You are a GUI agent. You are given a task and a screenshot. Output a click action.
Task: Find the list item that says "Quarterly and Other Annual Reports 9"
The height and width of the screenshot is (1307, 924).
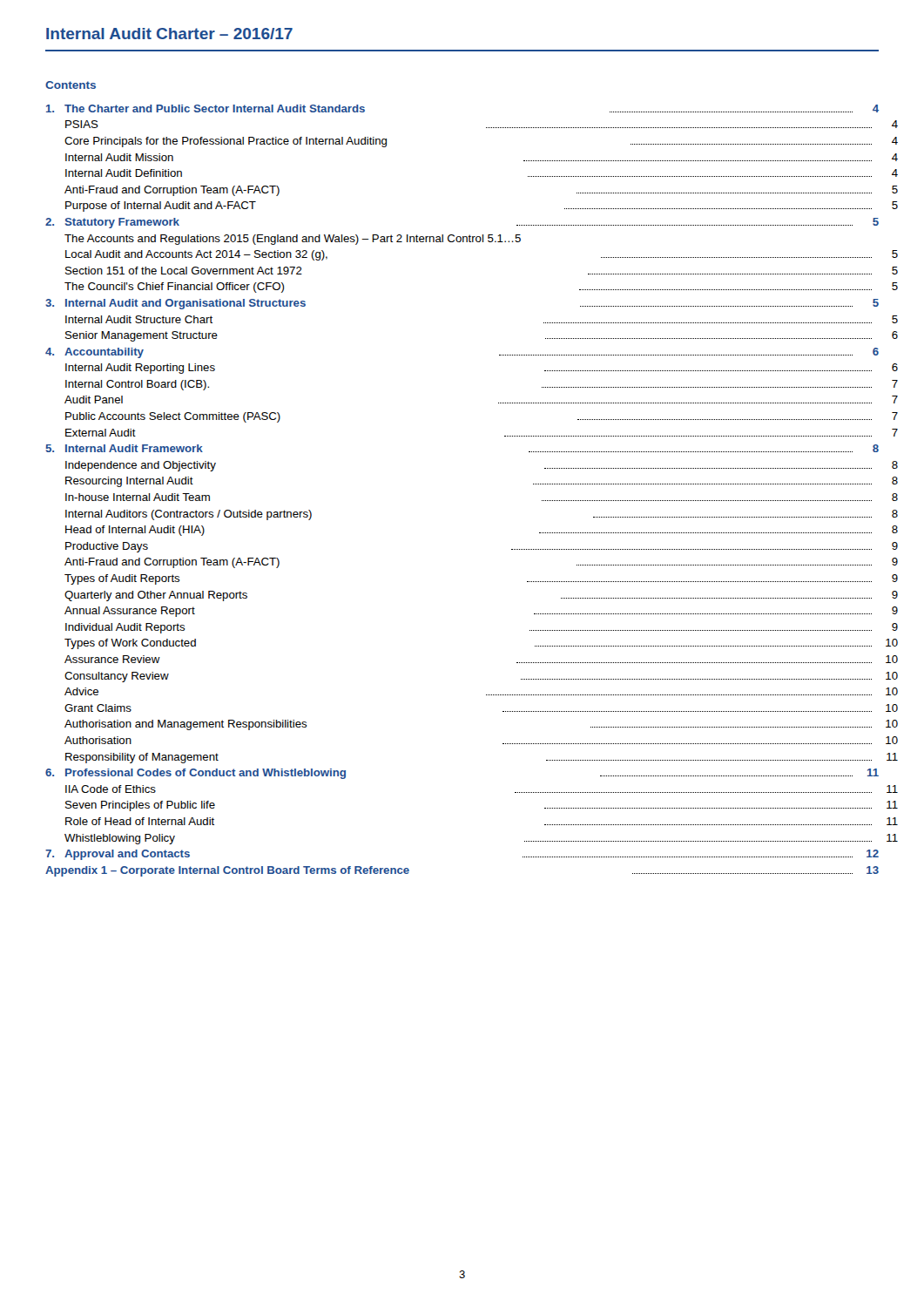click(x=159, y=596)
